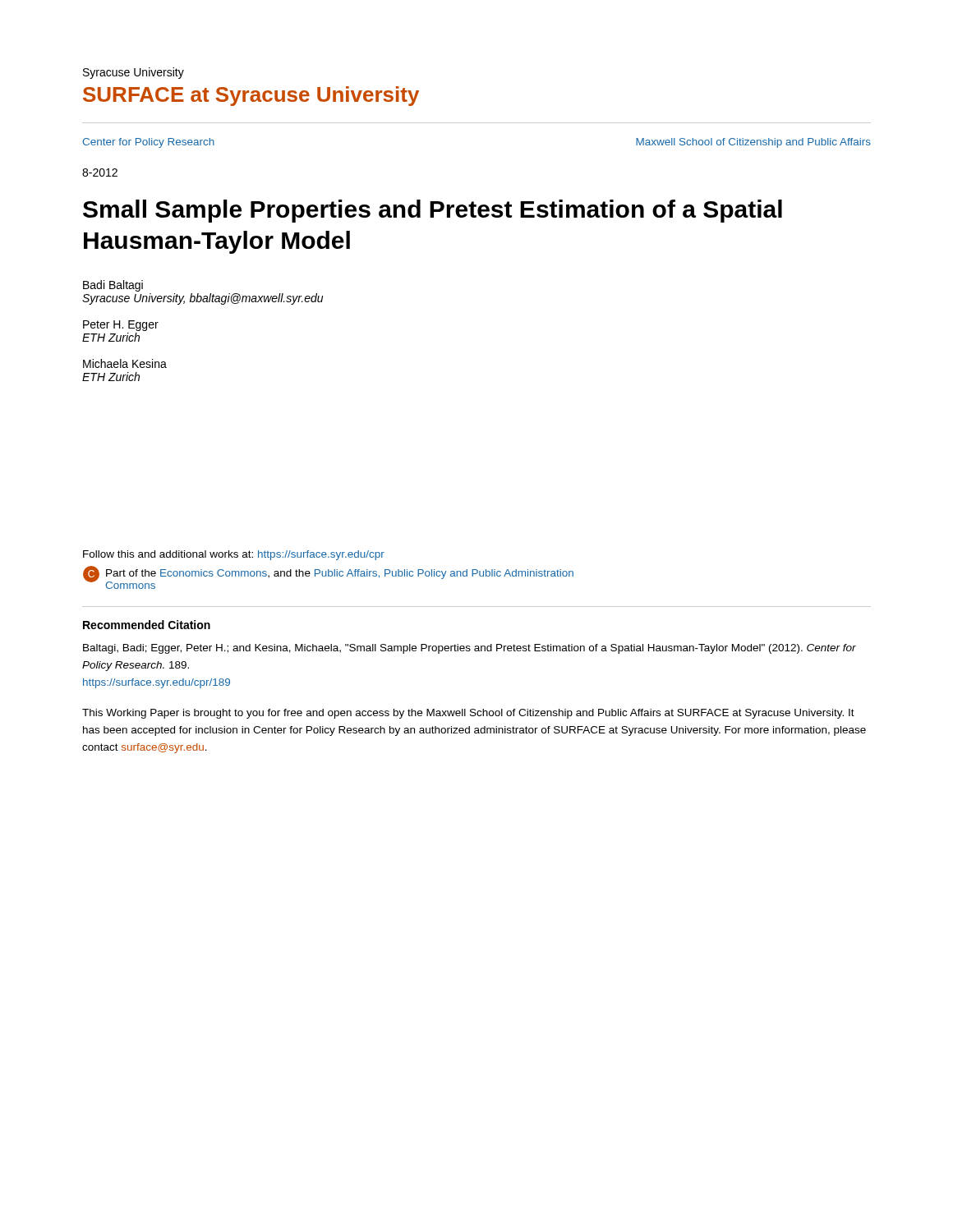
Task: Where does it say "Center for Policy Research"?
Action: pos(148,142)
